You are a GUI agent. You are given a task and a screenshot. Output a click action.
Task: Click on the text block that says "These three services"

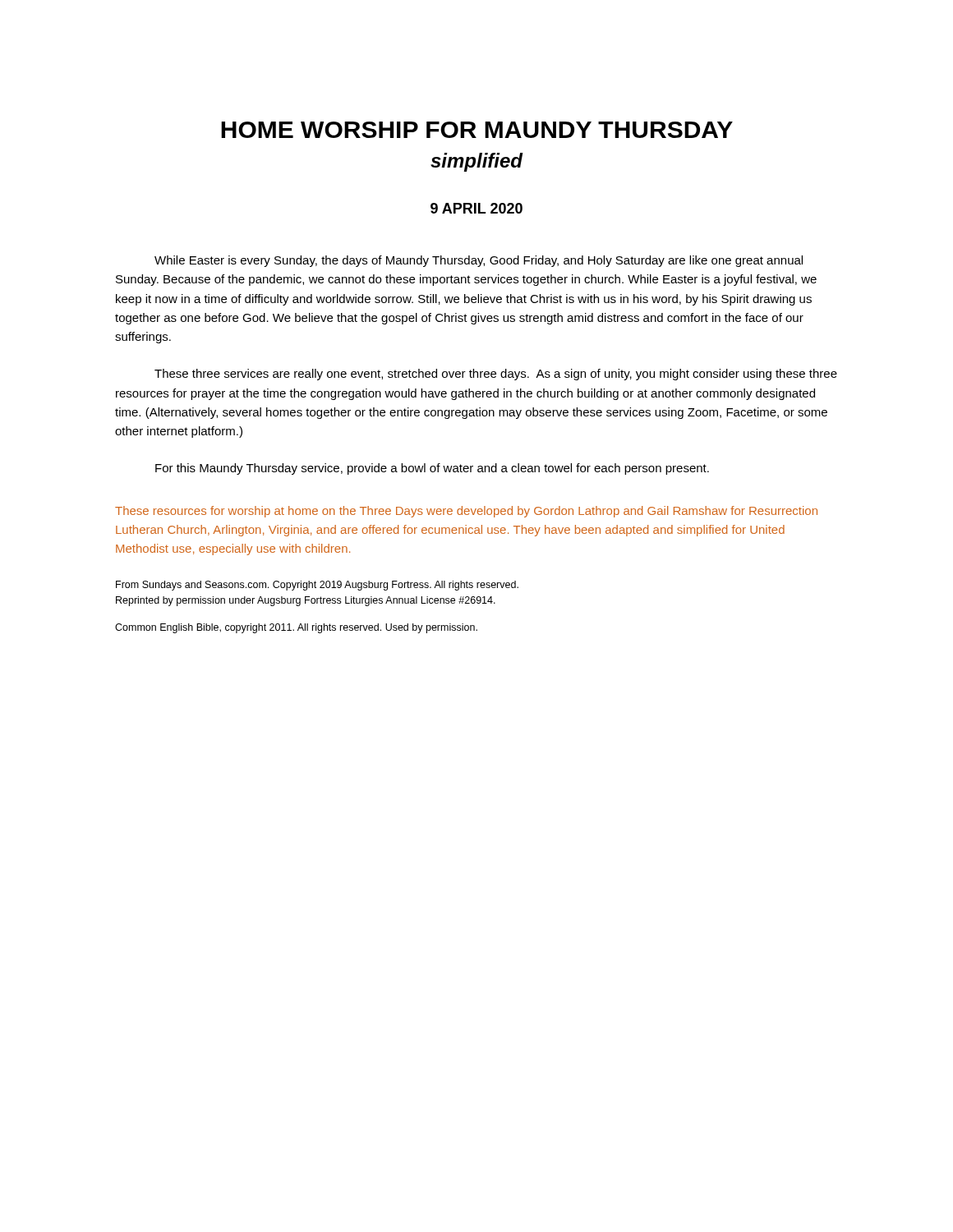click(476, 402)
